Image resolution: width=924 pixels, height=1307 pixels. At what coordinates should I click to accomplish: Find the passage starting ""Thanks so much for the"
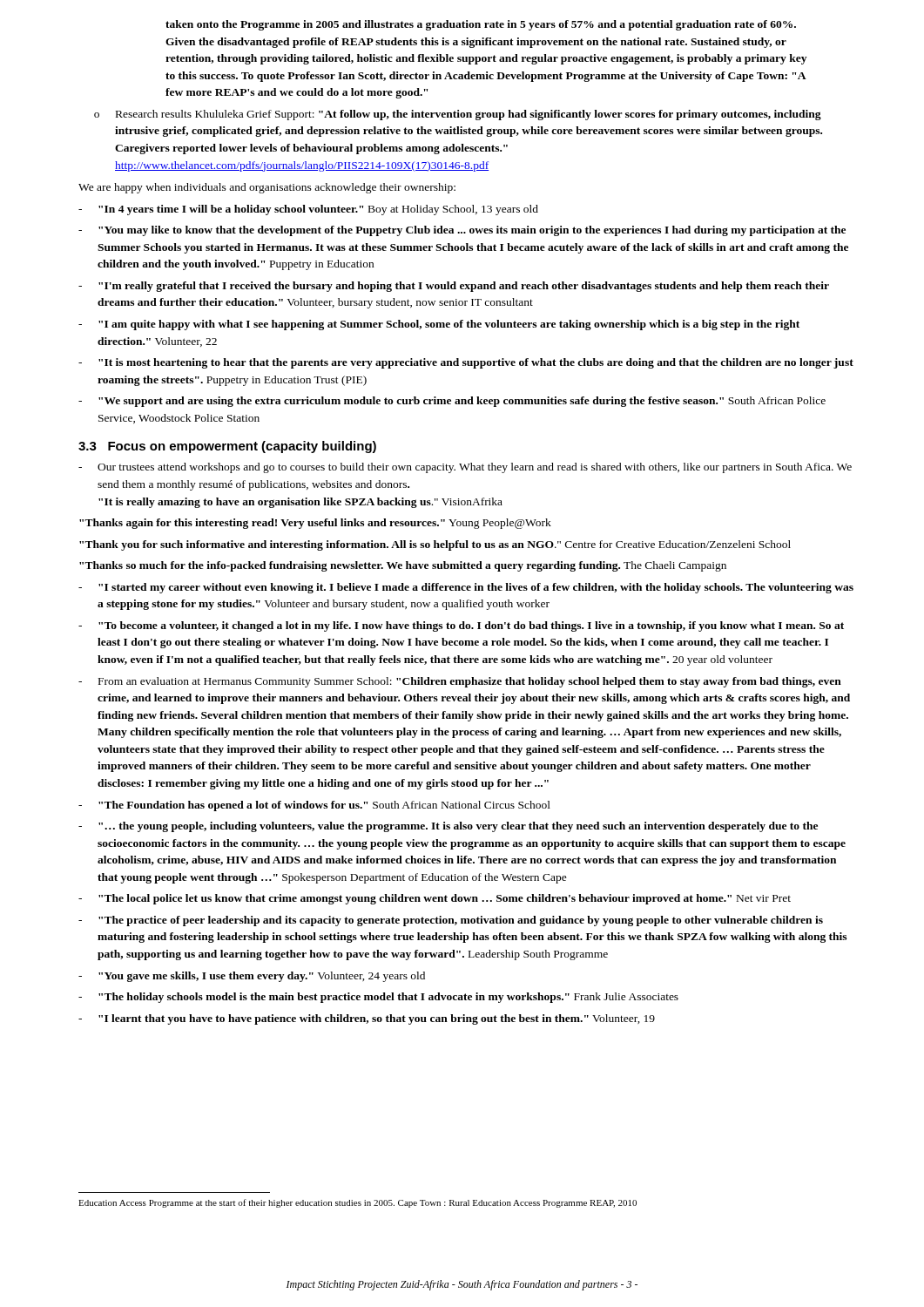[403, 565]
